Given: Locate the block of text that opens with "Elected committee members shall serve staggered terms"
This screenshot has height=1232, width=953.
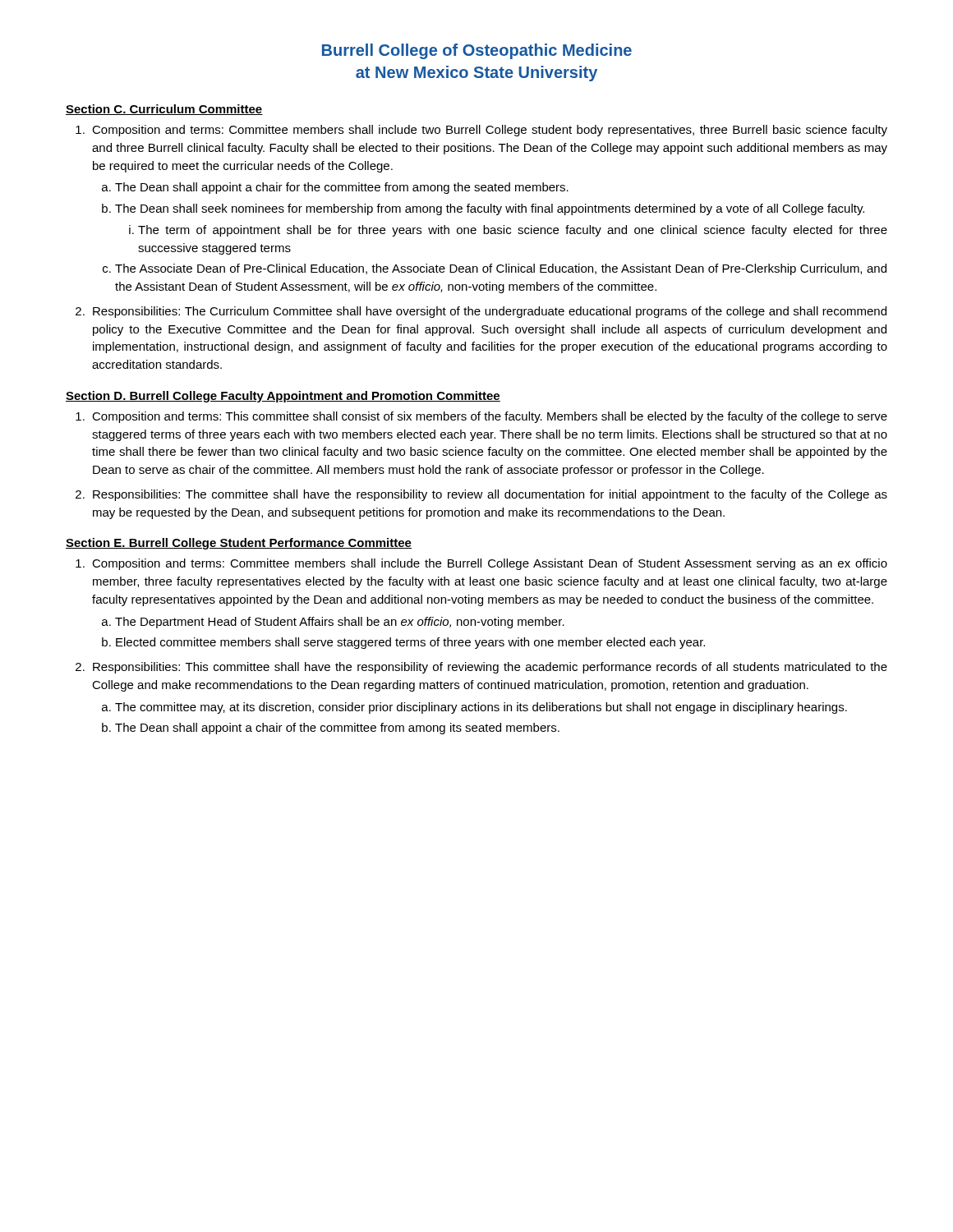Looking at the screenshot, I should 411,642.
